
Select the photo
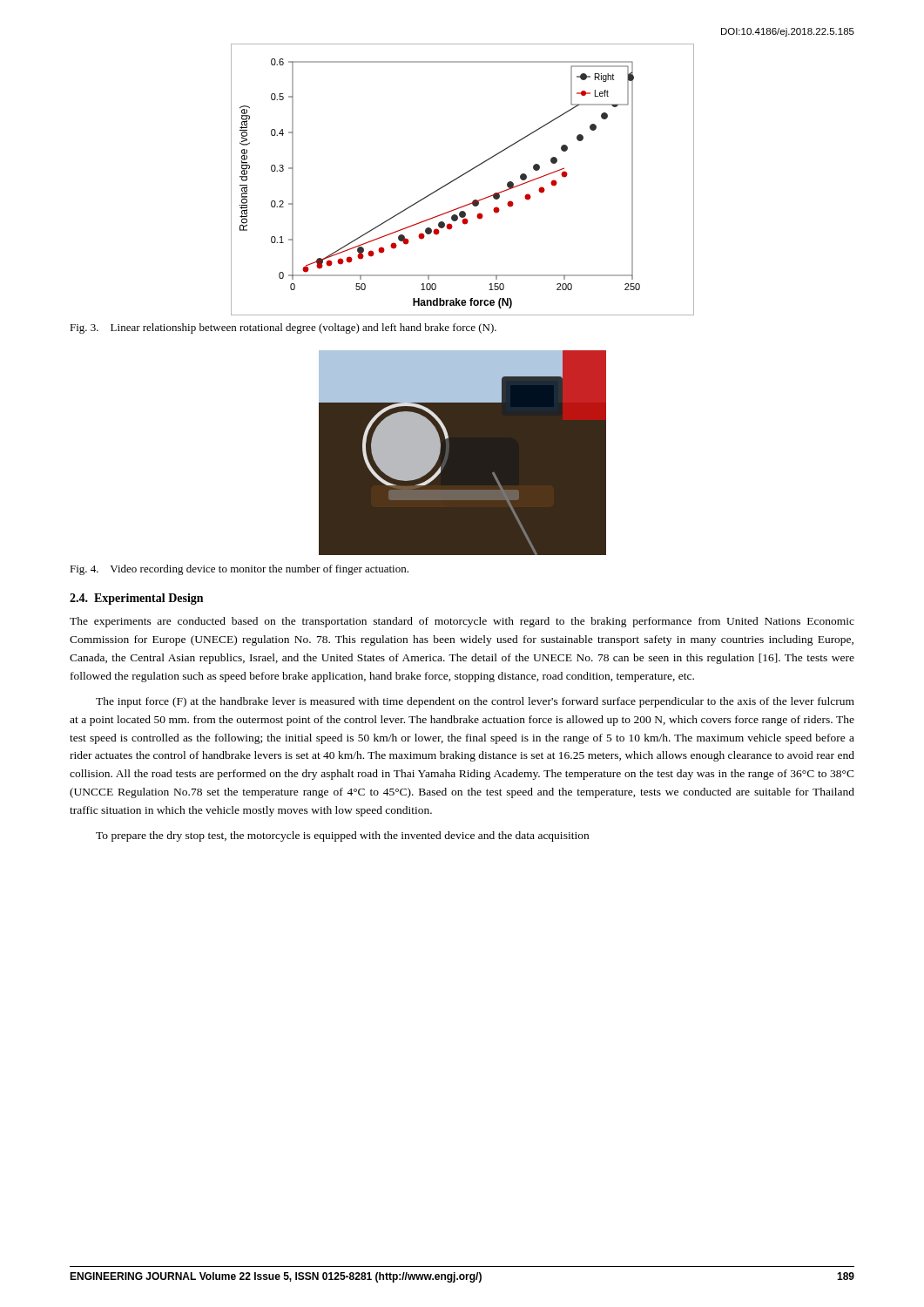point(462,453)
